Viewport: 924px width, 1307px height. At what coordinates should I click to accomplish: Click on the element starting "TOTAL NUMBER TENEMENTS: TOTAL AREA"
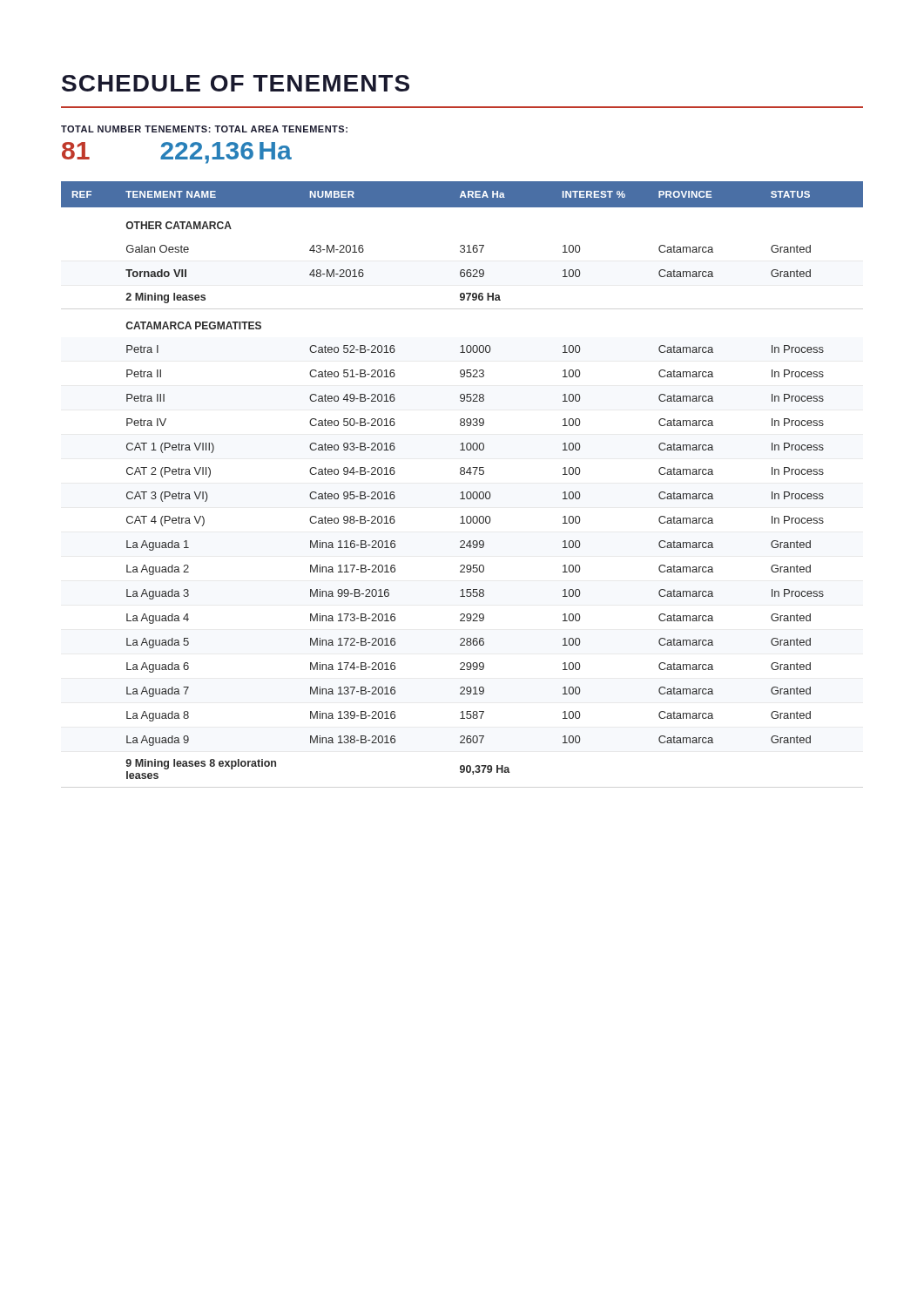[x=205, y=129]
